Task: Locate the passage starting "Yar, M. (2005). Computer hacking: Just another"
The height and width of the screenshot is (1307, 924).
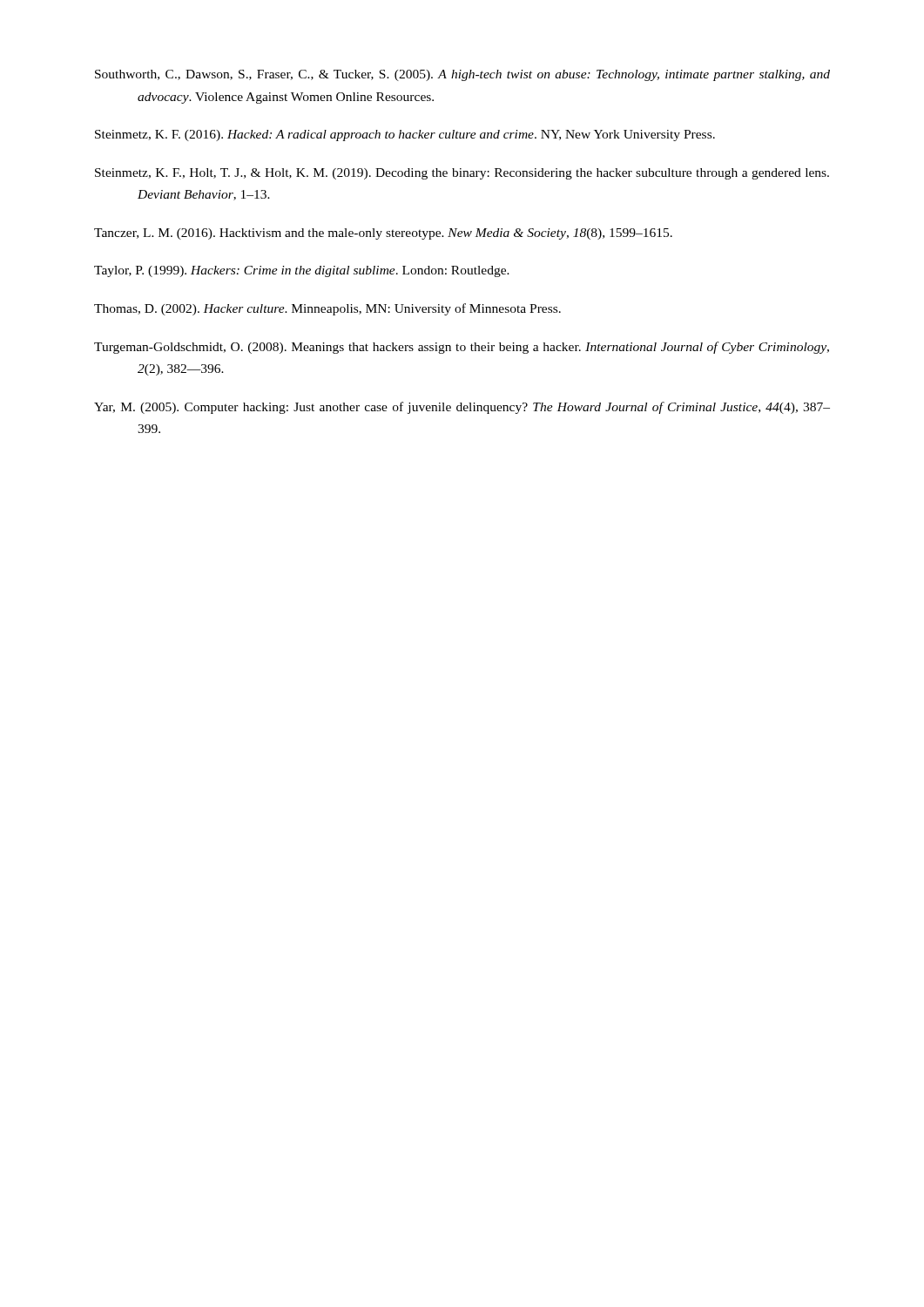Action: 462,417
